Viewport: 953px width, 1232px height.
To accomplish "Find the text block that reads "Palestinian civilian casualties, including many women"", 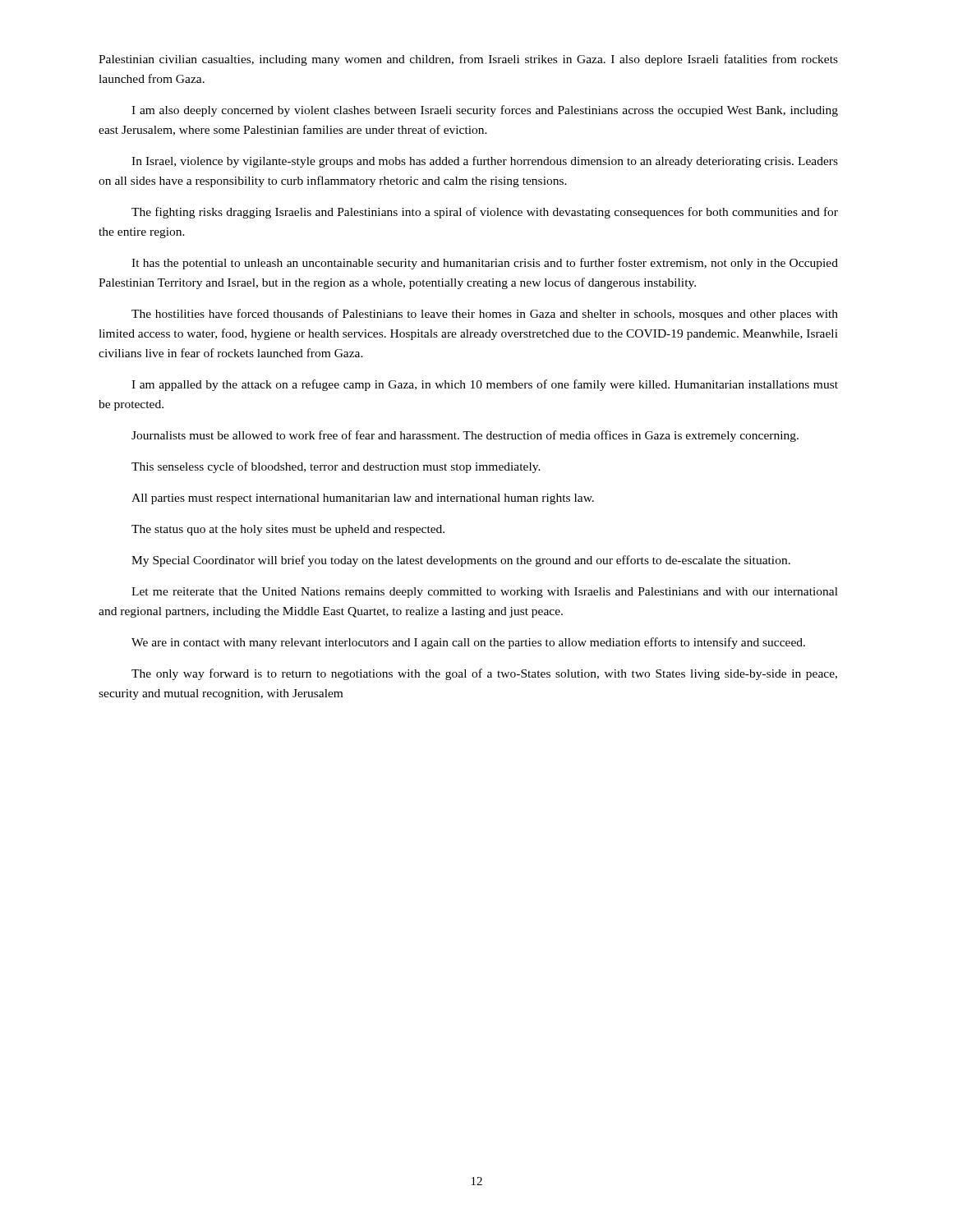I will [x=468, y=69].
